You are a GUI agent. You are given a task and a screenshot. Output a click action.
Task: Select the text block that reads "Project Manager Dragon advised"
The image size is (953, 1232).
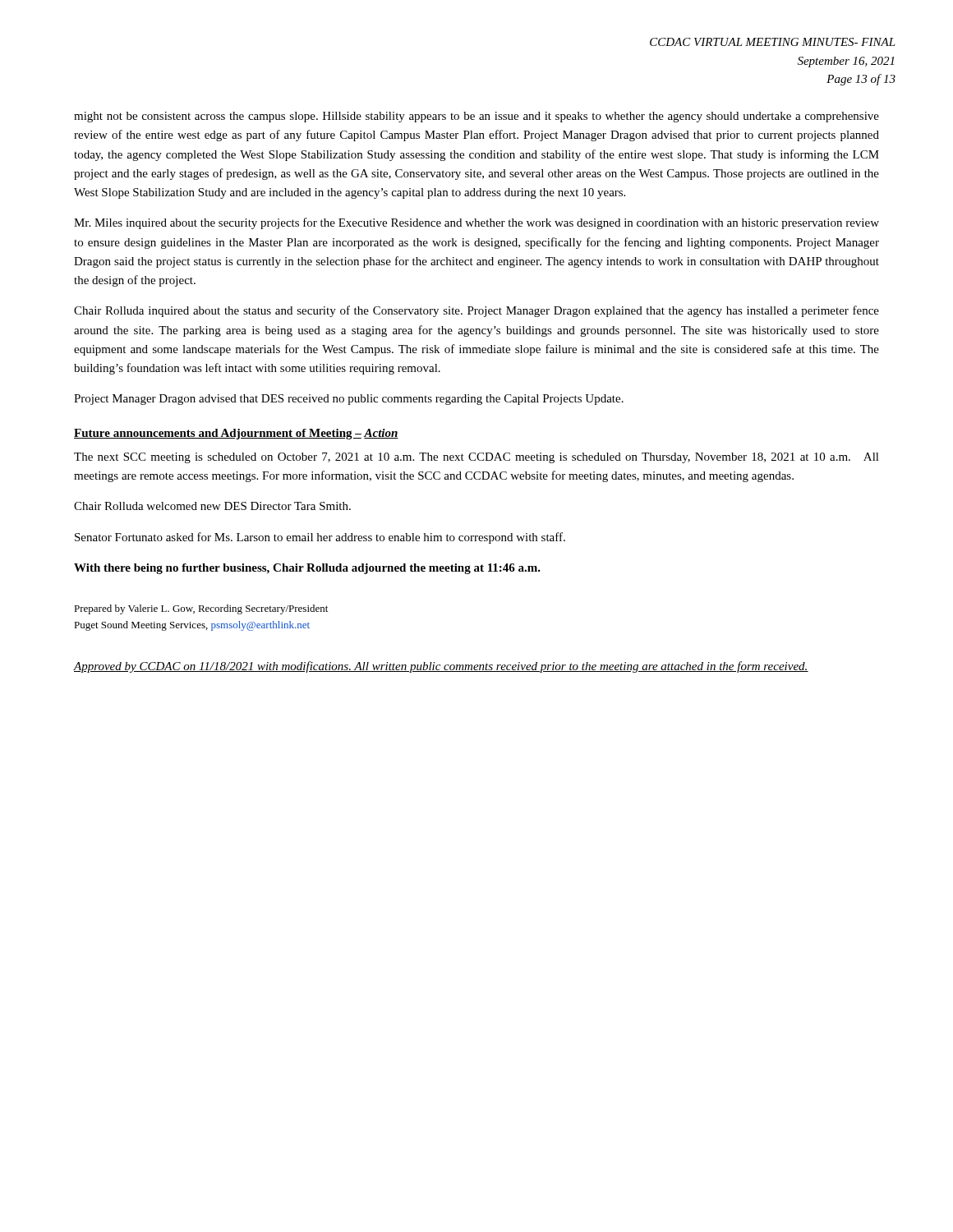click(349, 399)
